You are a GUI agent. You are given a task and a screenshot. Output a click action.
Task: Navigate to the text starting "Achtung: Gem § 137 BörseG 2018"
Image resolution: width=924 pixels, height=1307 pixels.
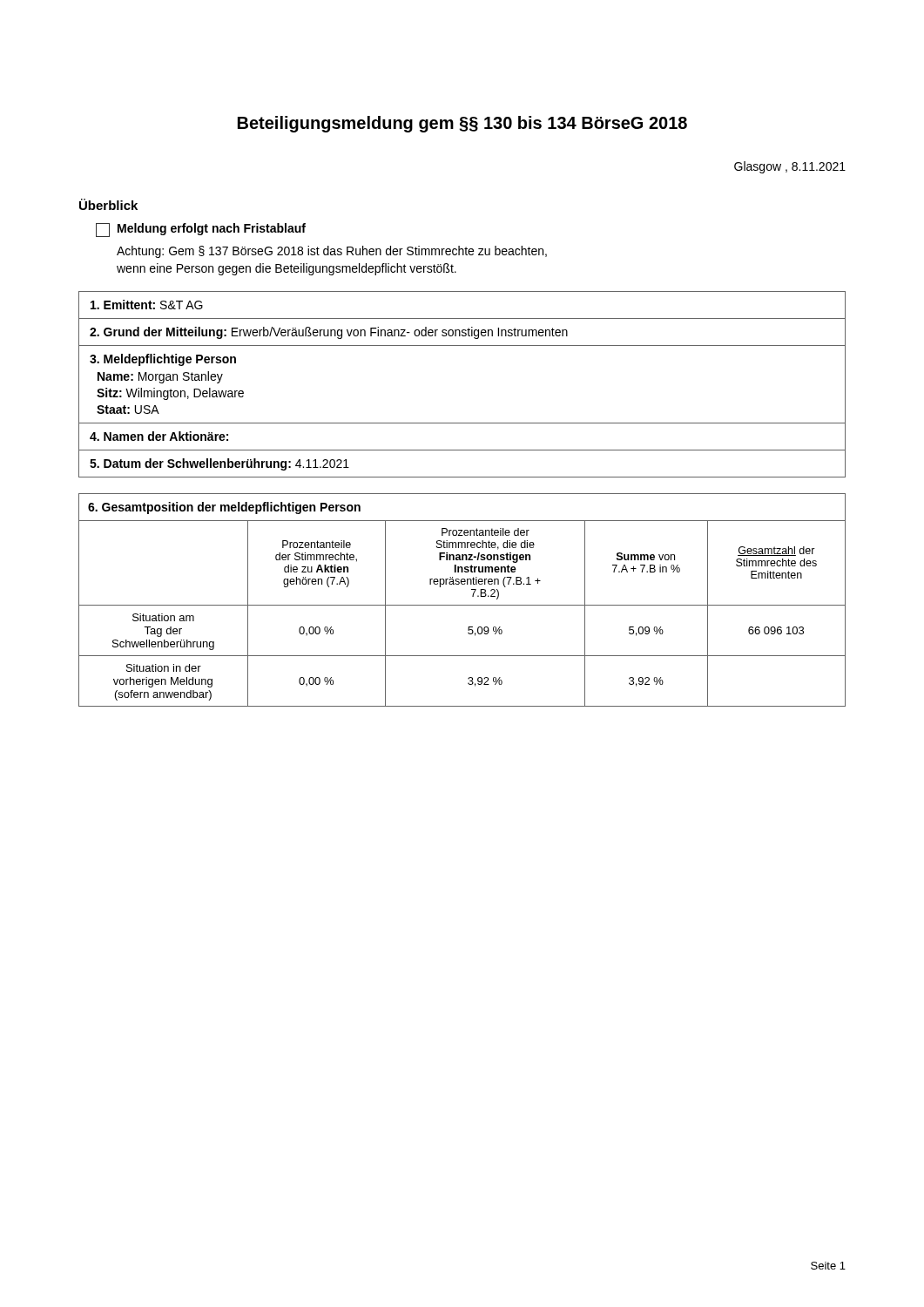pos(332,251)
